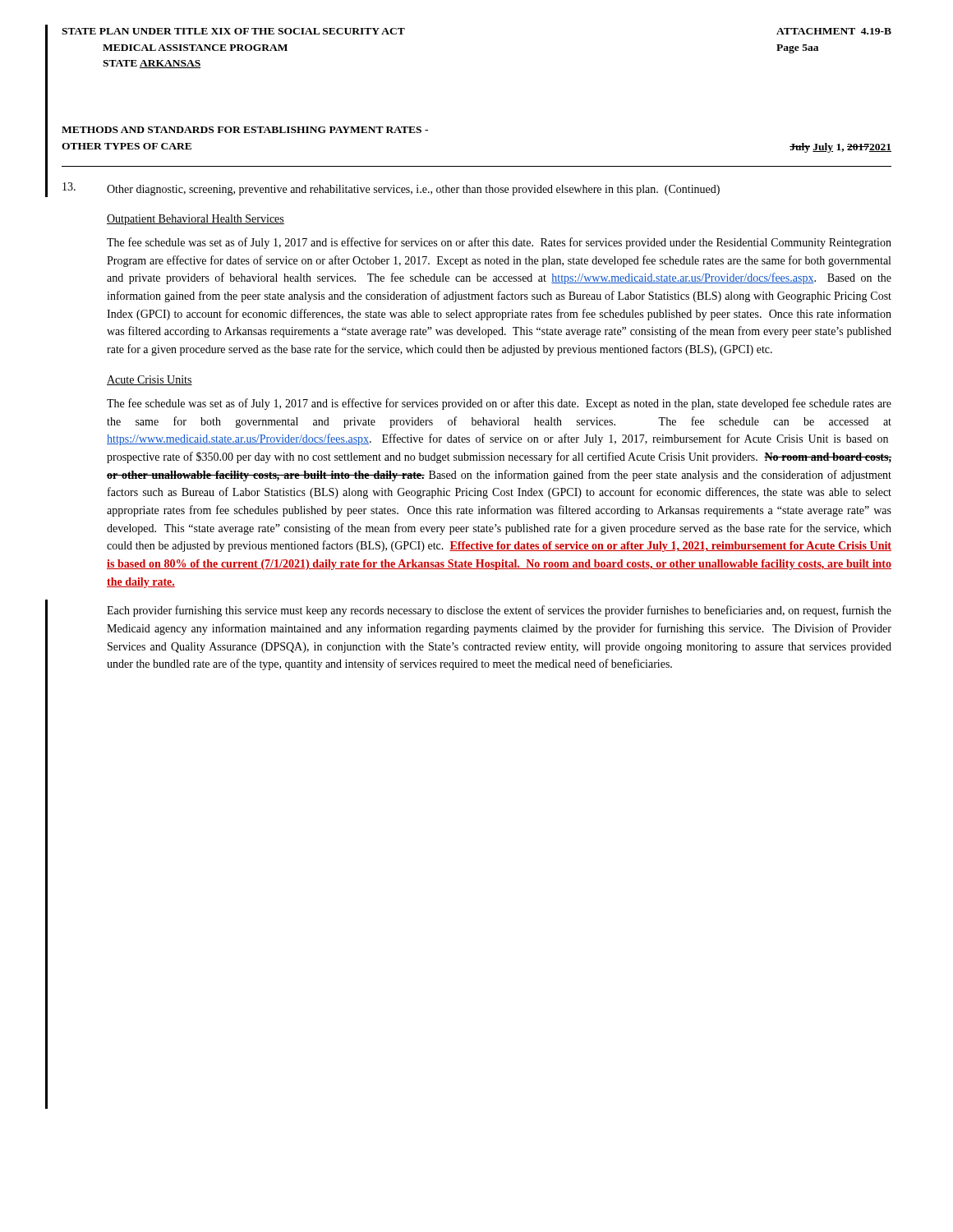Viewport: 953px width, 1232px height.
Task: Locate the section header containing "Acute Crisis Units"
Action: [149, 380]
